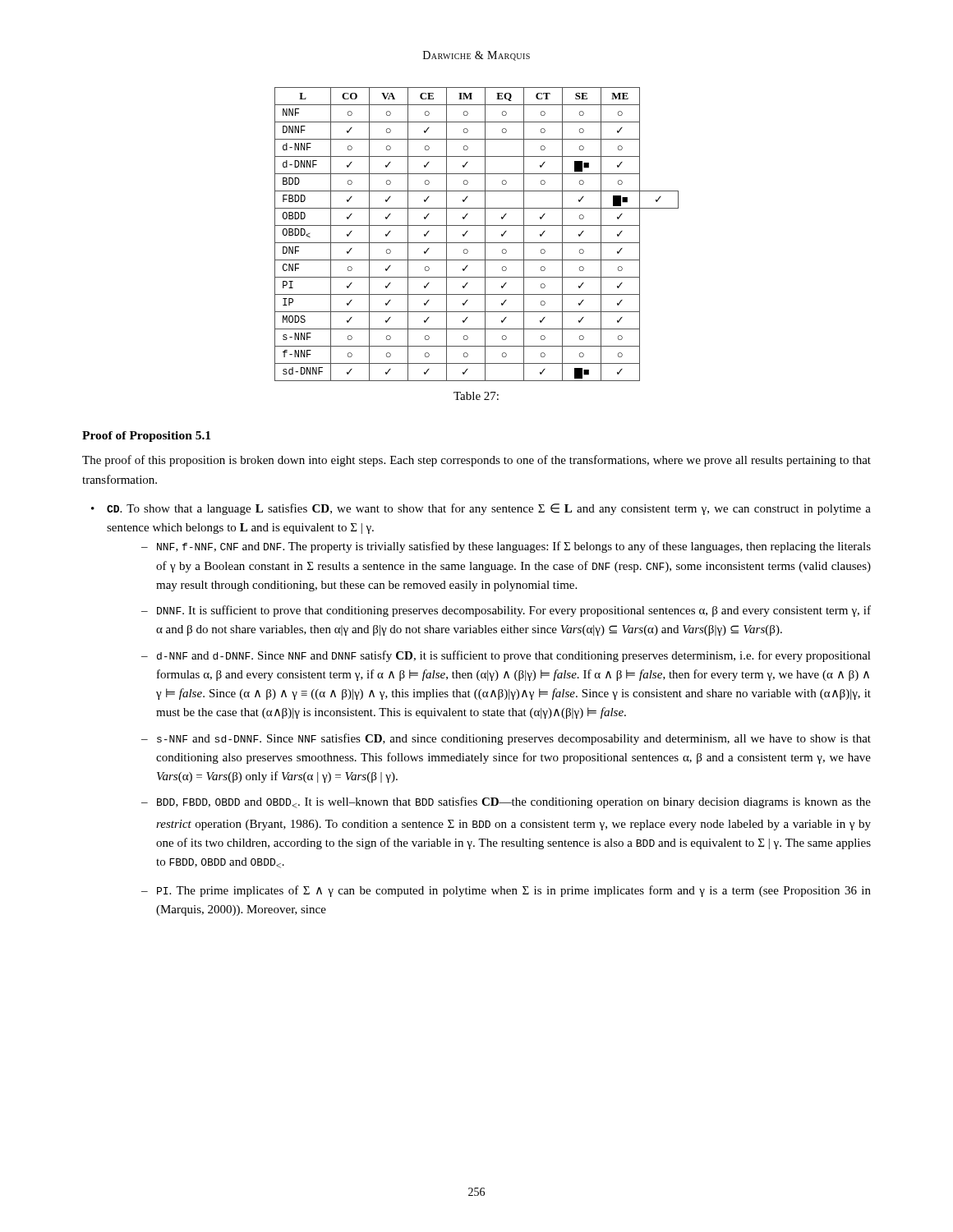Click the section header that begins "Proof of Proposition"
Screen dimensions: 1232x953
(146, 437)
